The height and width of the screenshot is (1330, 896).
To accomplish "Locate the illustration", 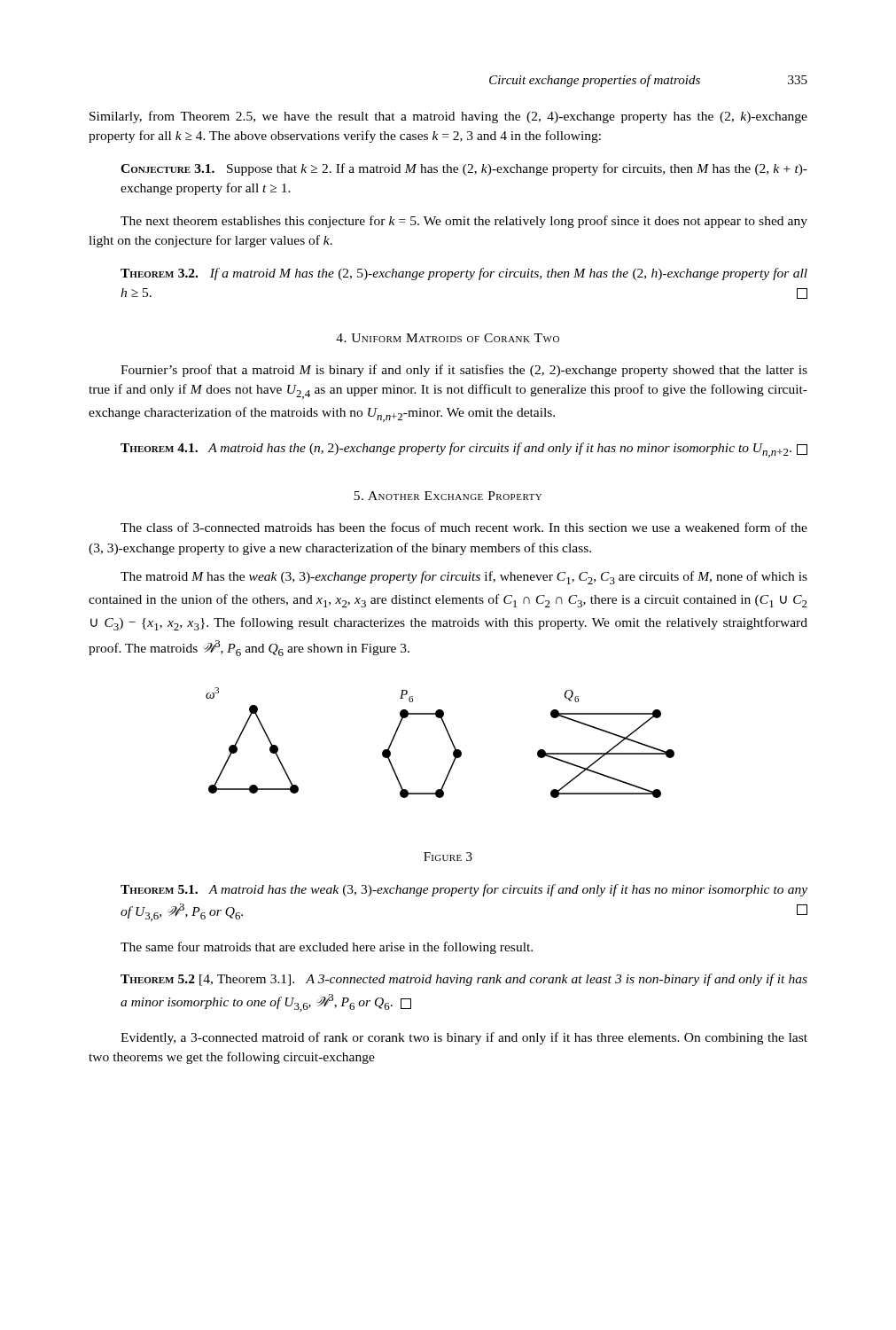I will (448, 762).
